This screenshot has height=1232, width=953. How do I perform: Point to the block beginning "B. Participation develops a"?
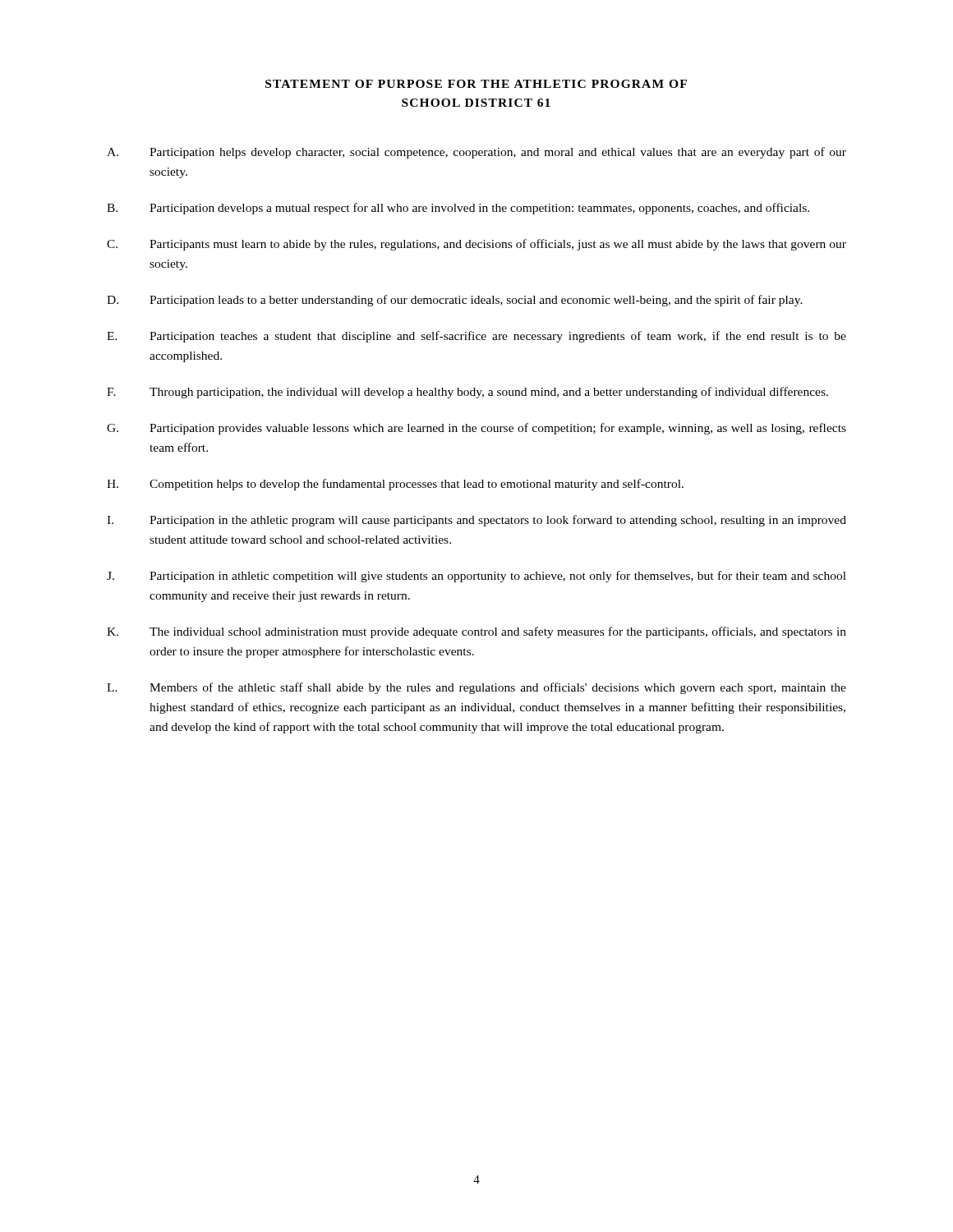[x=476, y=207]
